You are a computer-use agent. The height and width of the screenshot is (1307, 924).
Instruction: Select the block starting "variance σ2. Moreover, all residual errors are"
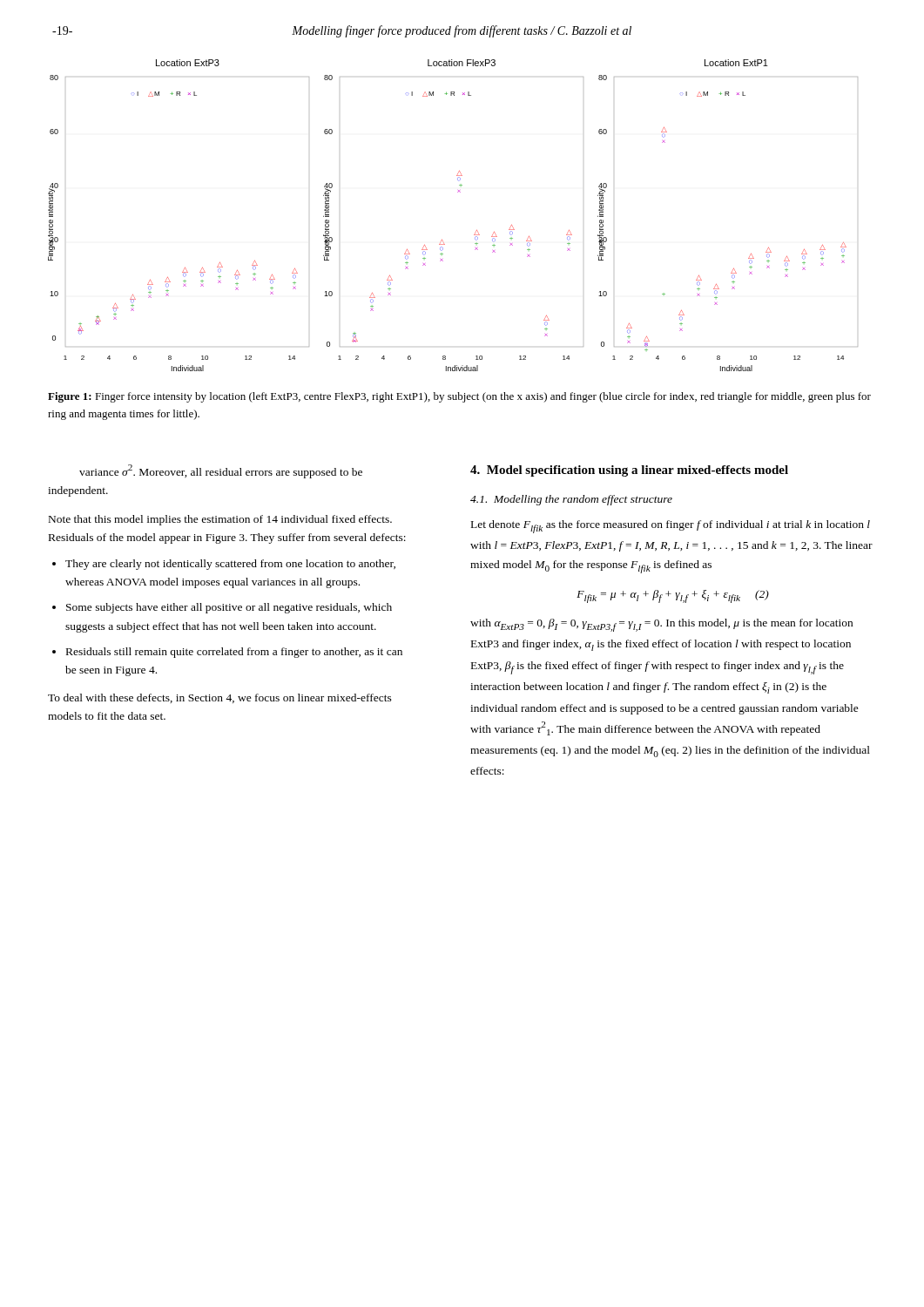(205, 479)
